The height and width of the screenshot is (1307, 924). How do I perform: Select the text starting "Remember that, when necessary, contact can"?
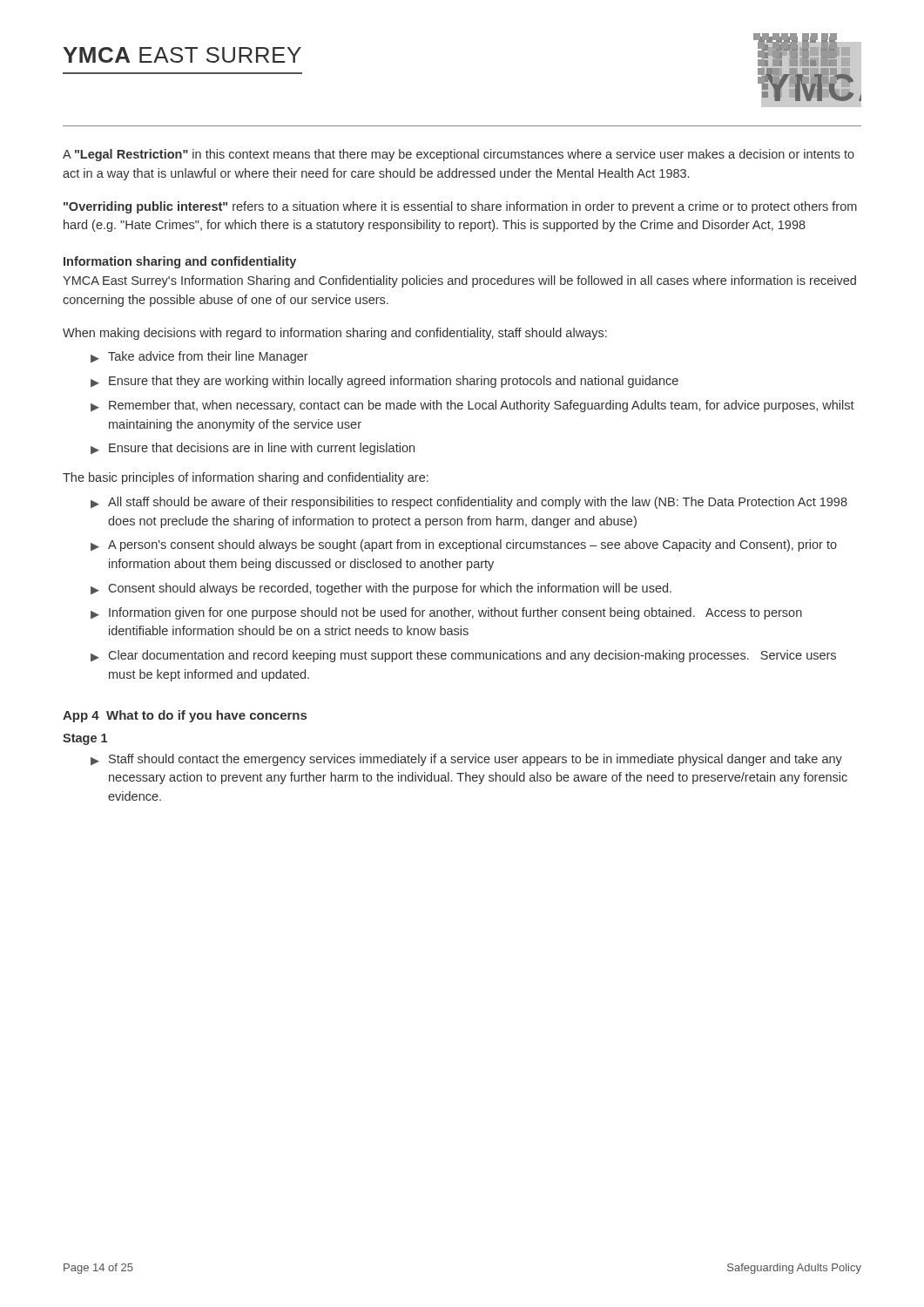click(x=476, y=415)
